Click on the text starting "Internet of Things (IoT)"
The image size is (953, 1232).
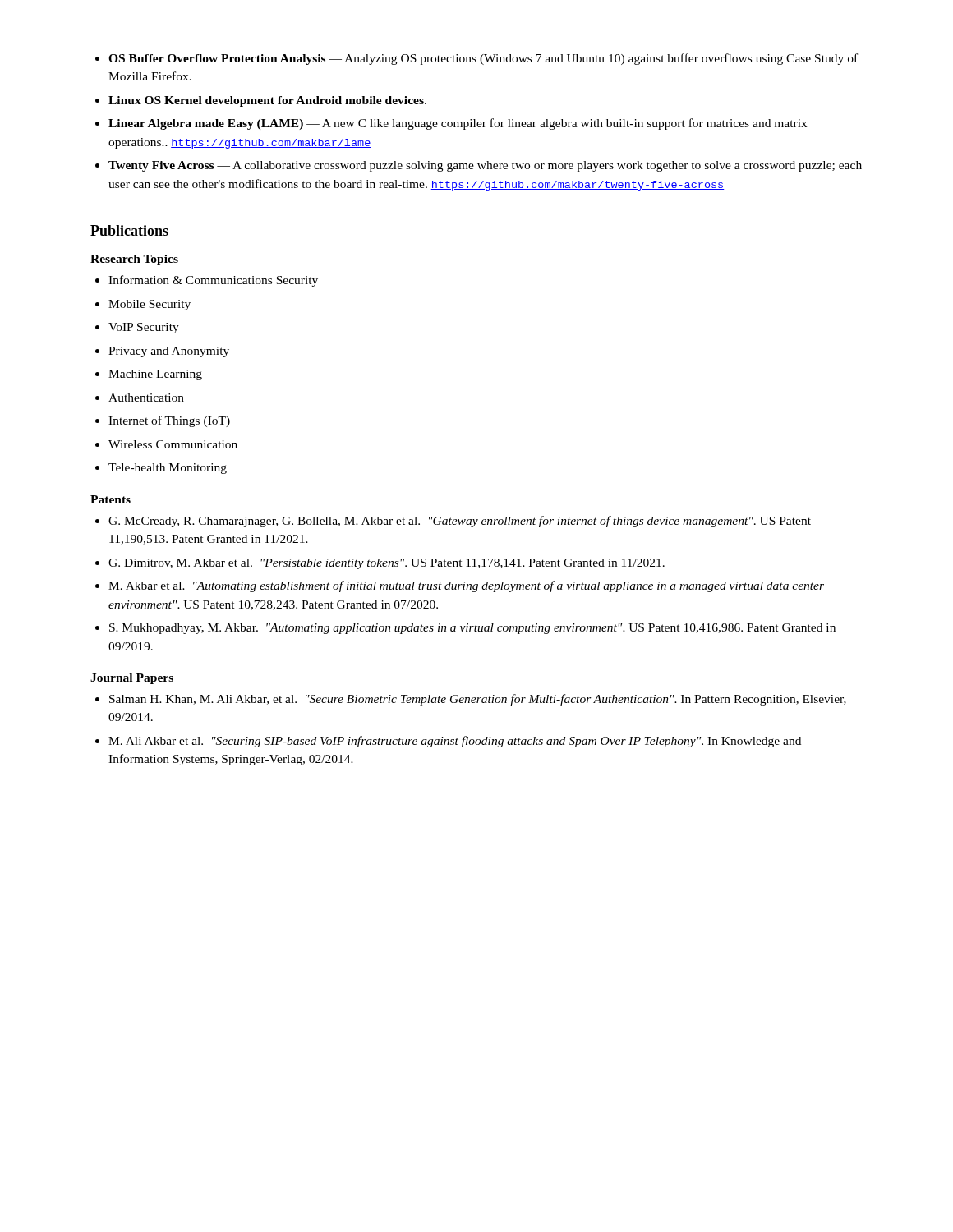pos(169,421)
